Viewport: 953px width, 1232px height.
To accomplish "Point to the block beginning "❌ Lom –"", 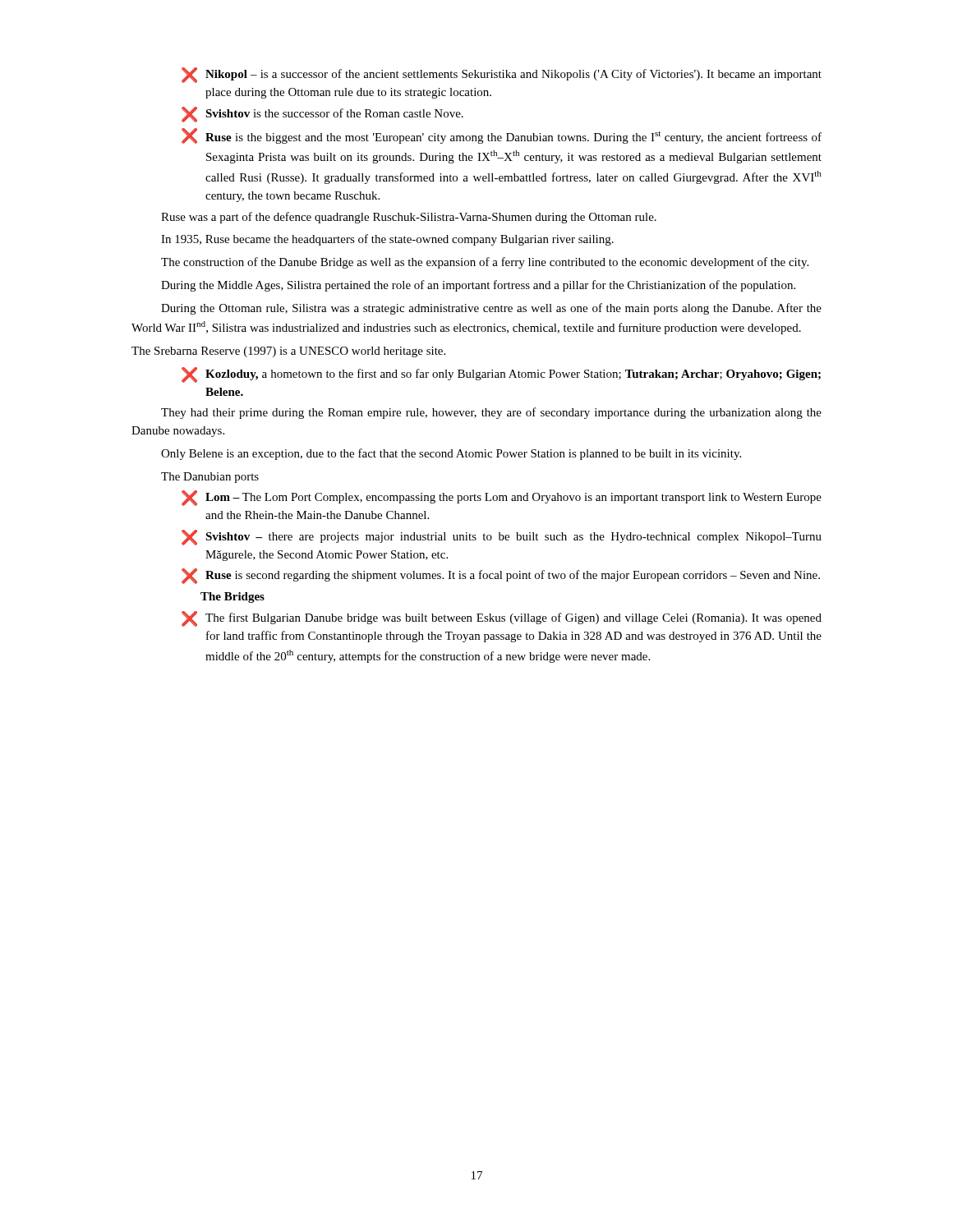I will pyautogui.click(x=501, y=507).
